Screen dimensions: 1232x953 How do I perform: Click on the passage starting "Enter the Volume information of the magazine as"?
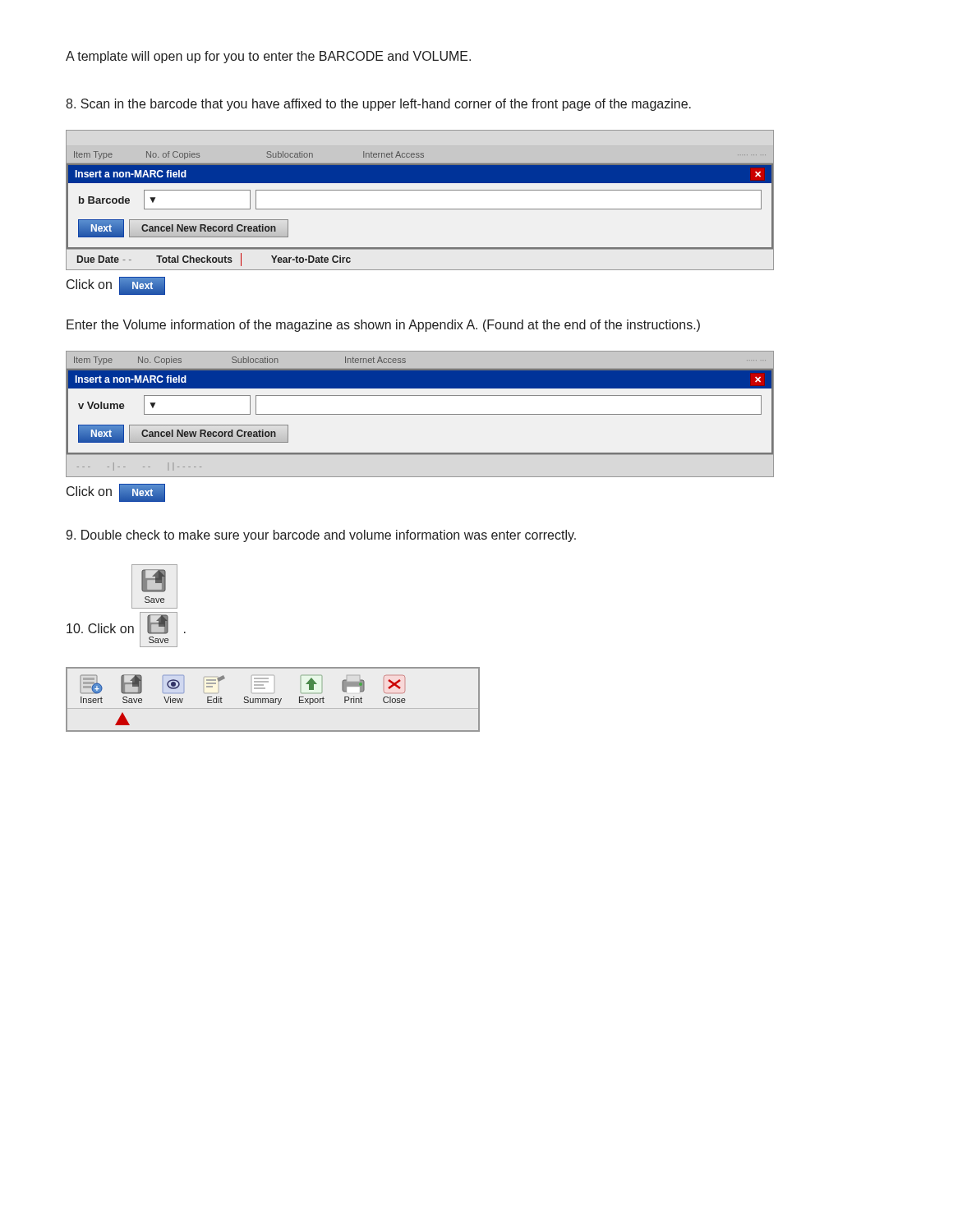point(383,325)
